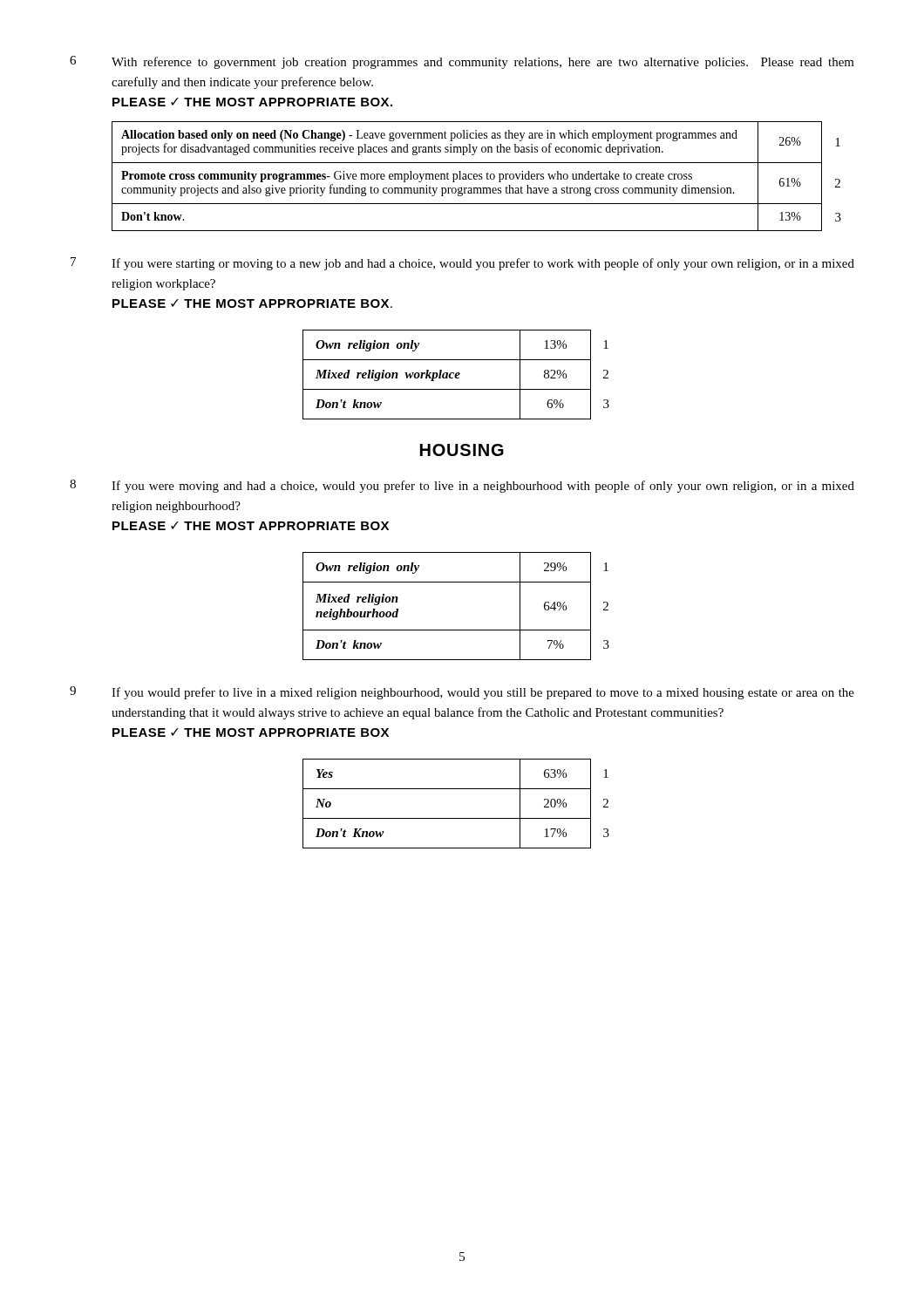The height and width of the screenshot is (1308, 924).
Task: Select the text block starting "8 If you"
Action: click(462, 486)
